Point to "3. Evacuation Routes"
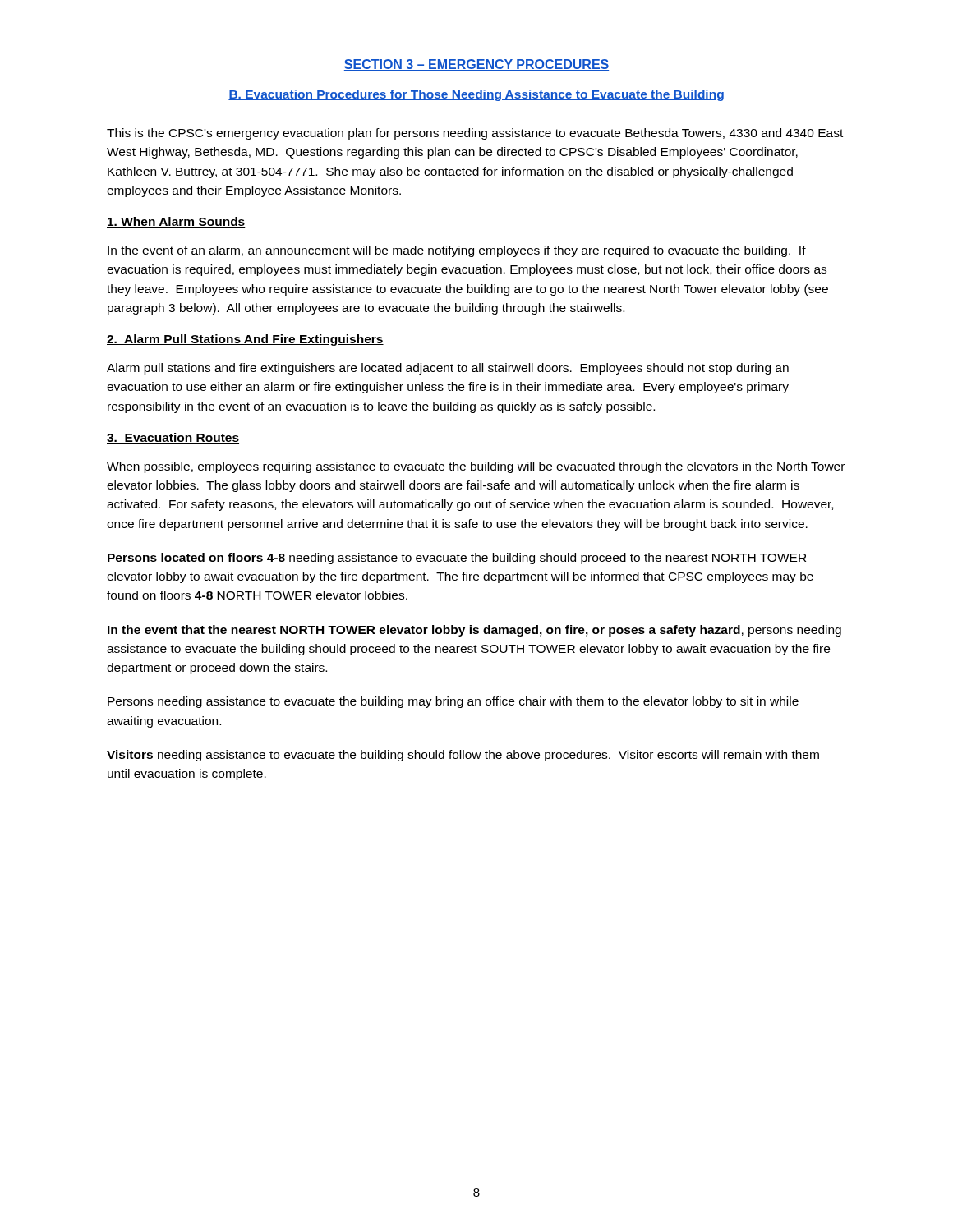This screenshot has height=1232, width=953. 173,437
